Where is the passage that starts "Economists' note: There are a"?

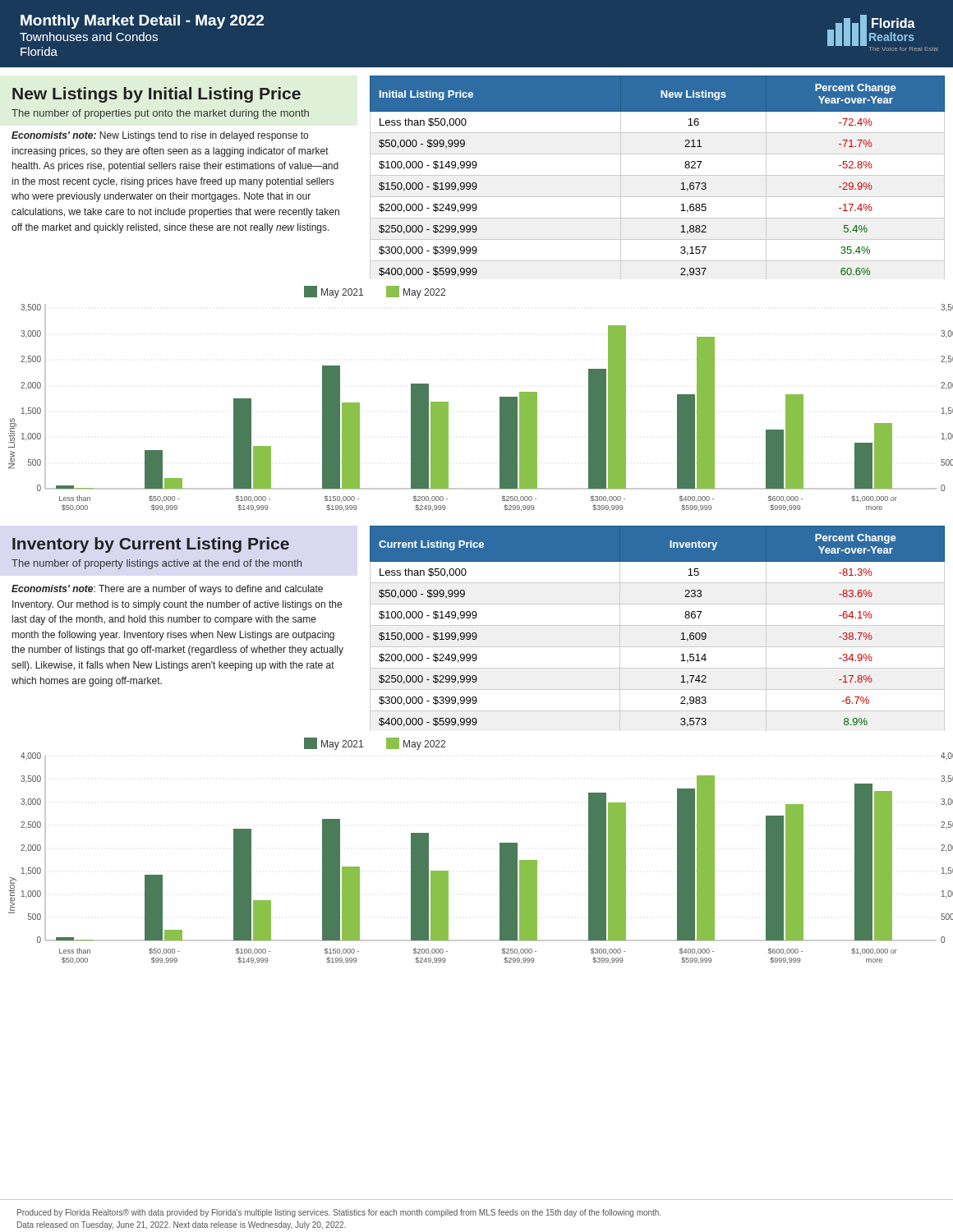177,635
